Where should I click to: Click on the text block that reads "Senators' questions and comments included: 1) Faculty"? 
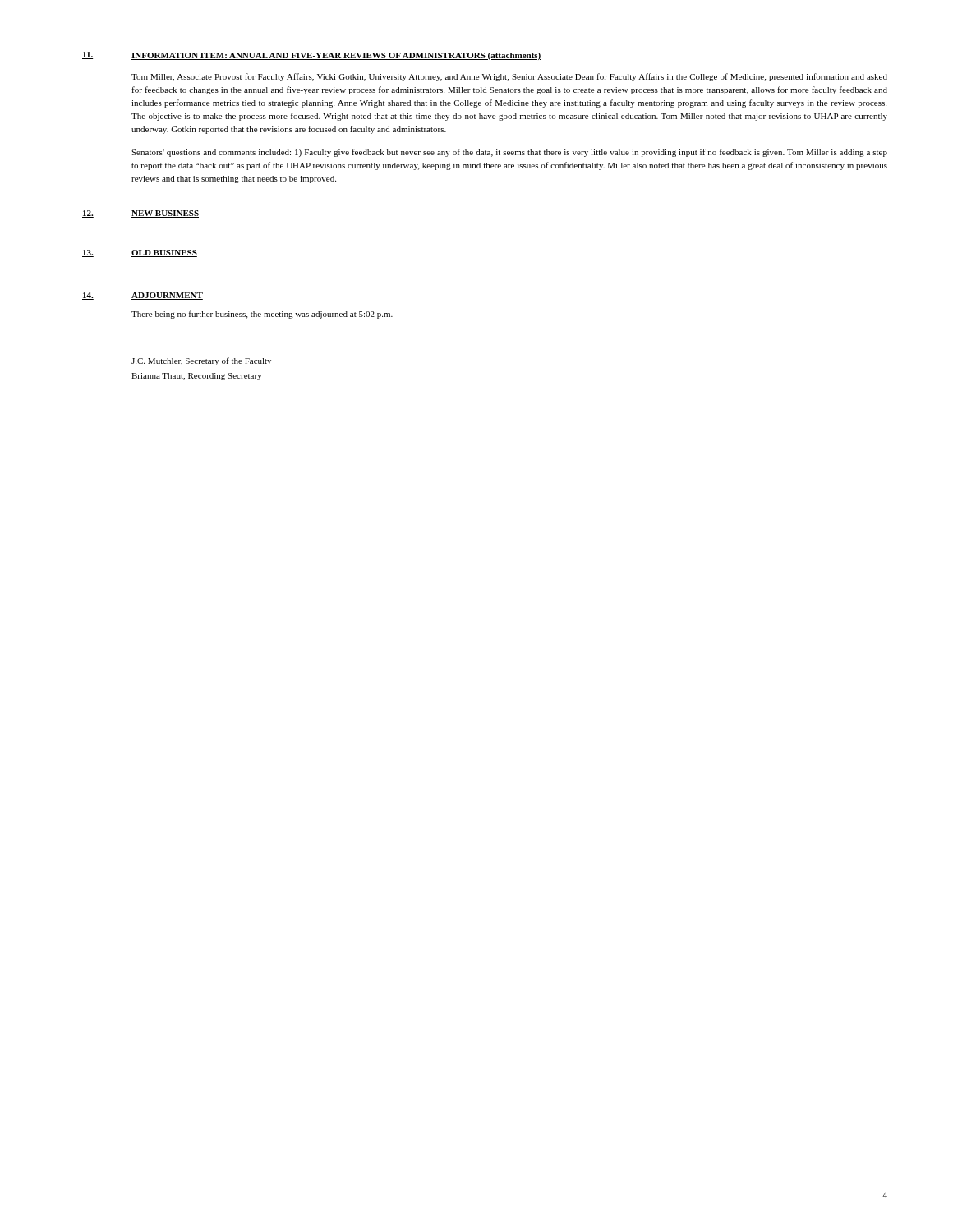pyautogui.click(x=509, y=165)
